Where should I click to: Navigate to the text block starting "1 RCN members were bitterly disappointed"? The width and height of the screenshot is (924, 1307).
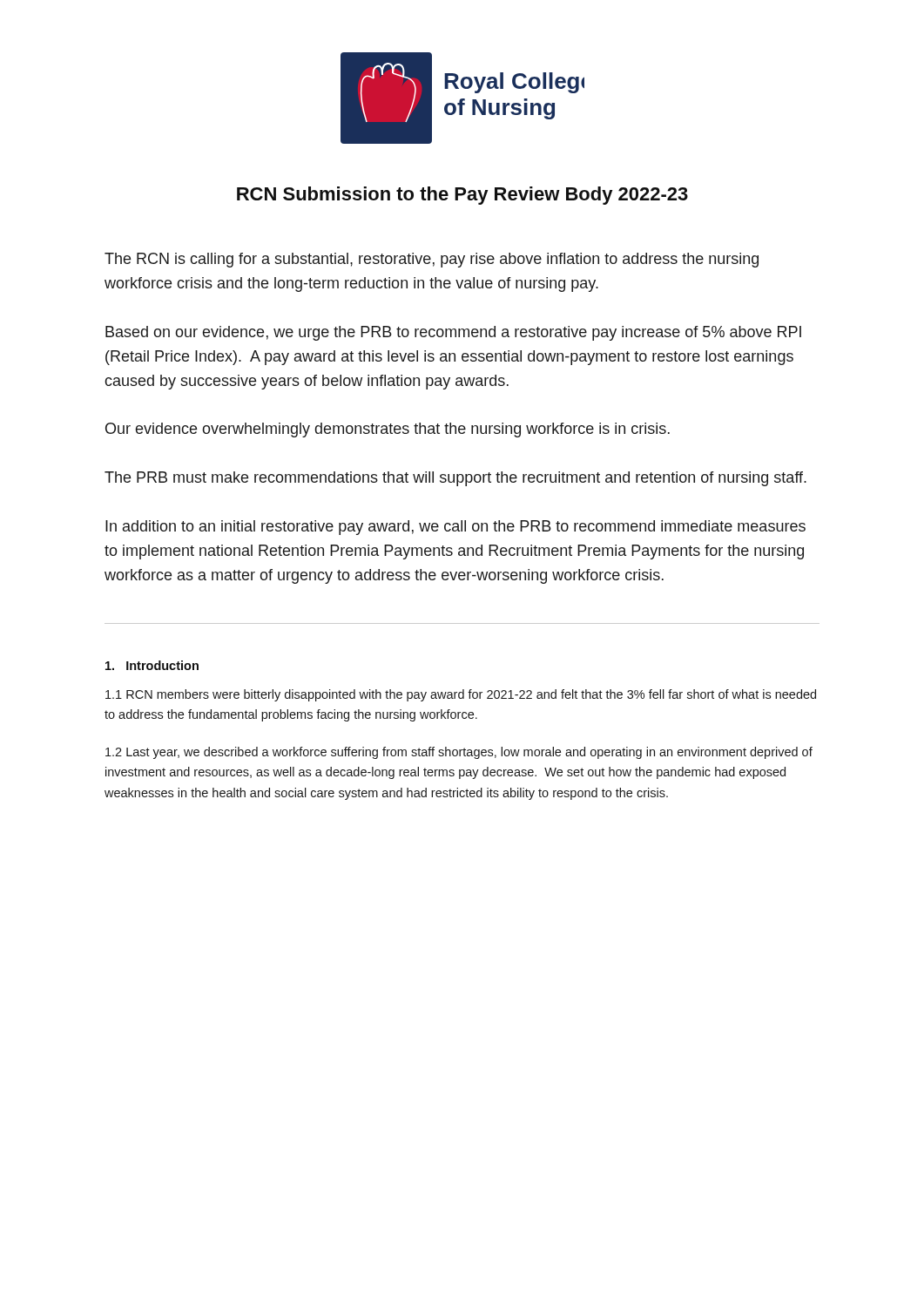pyautogui.click(x=461, y=704)
